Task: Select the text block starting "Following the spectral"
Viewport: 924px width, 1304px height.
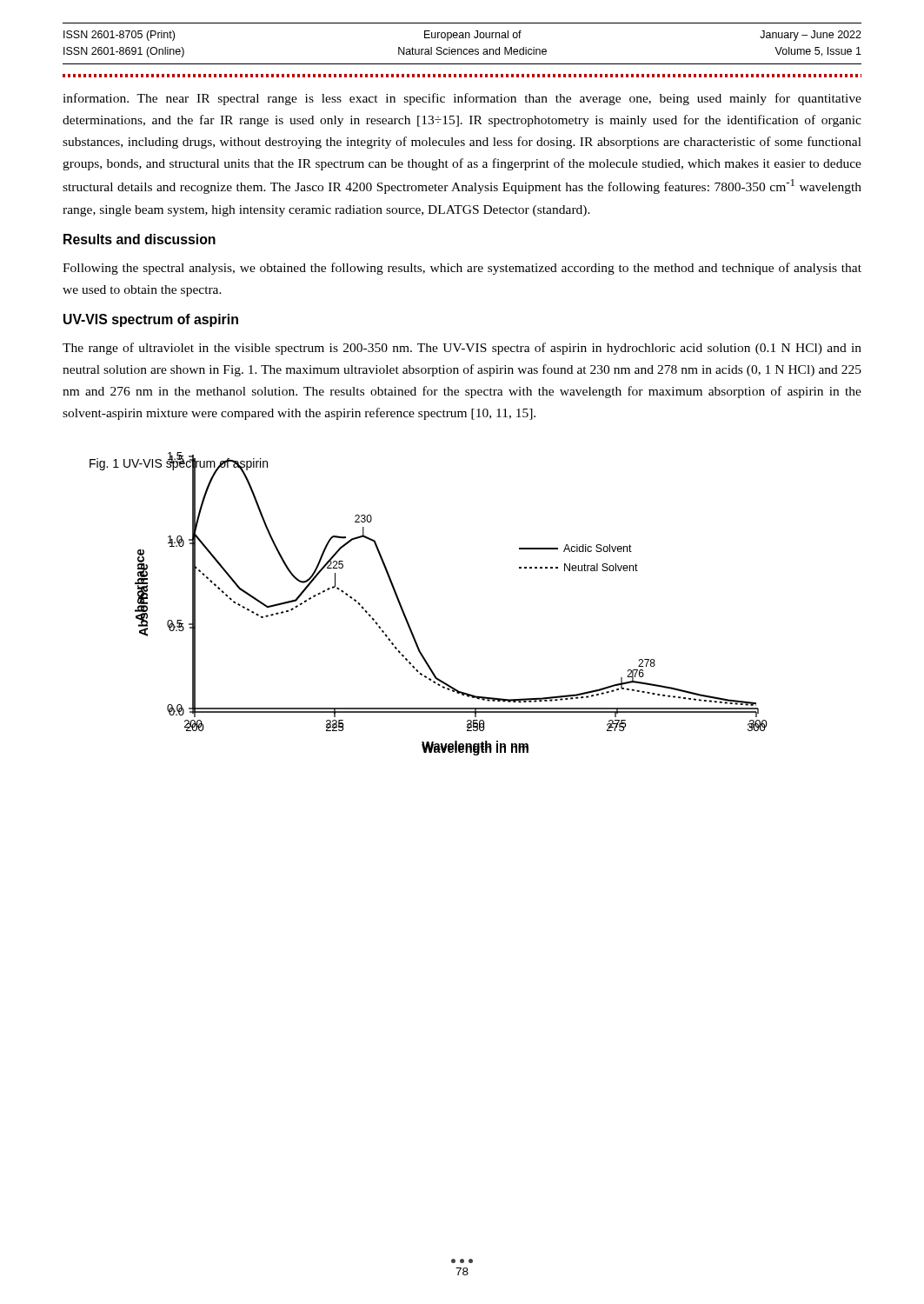Action: coord(462,278)
